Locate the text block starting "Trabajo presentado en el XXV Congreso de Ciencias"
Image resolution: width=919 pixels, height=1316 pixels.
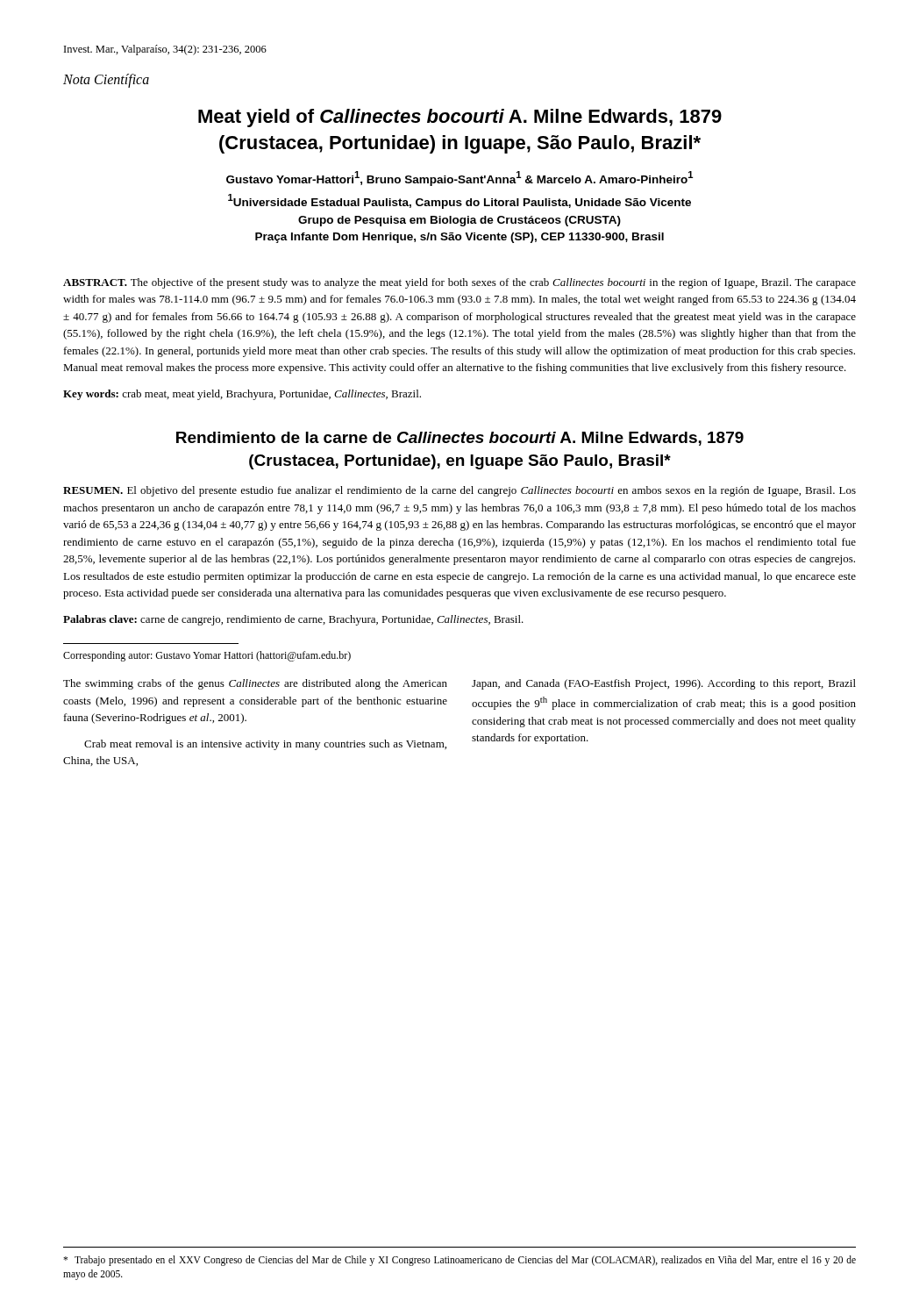click(460, 1267)
